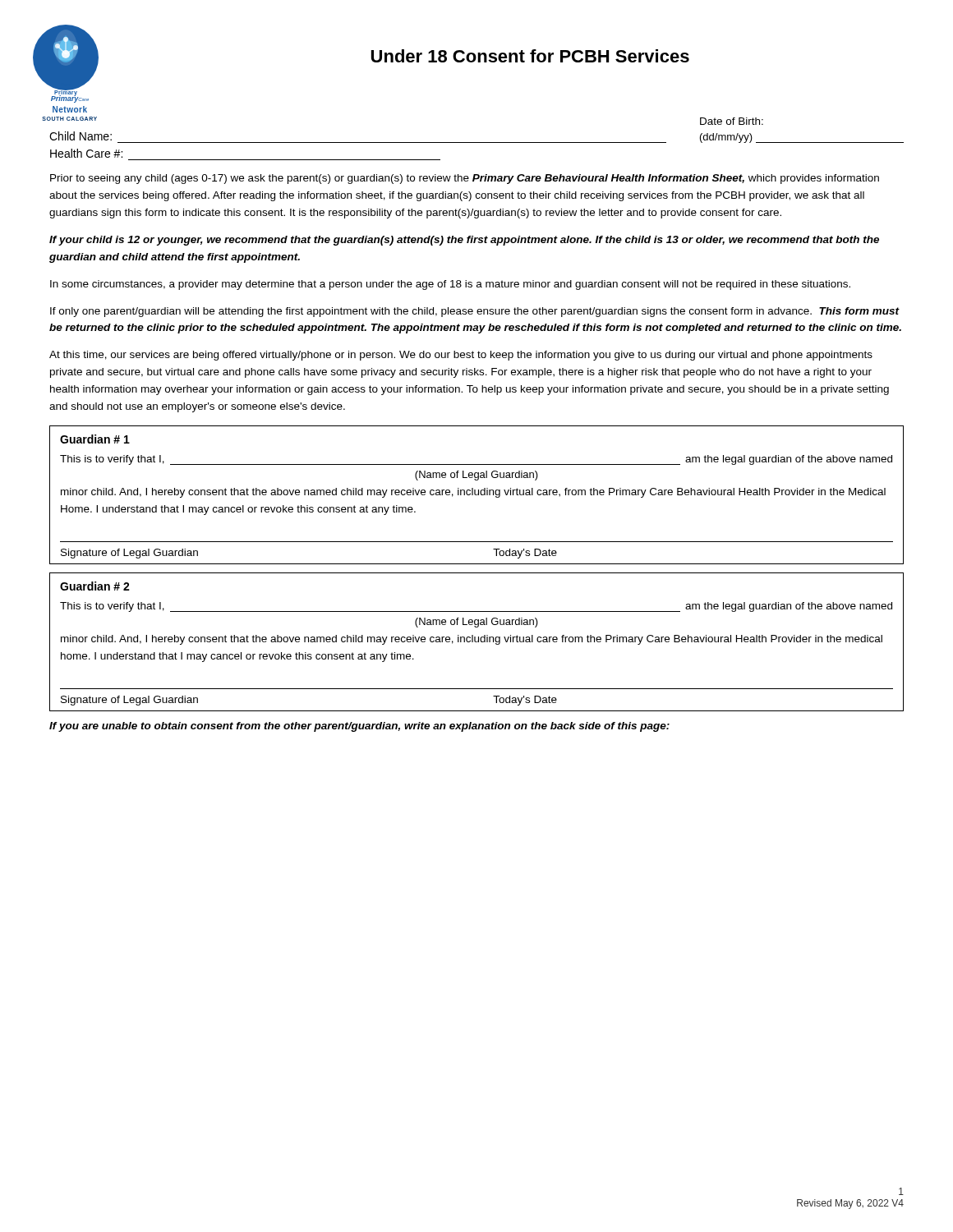The height and width of the screenshot is (1232, 953).
Task: Click on the element starting "Health Care #:"
Action: 245,152
